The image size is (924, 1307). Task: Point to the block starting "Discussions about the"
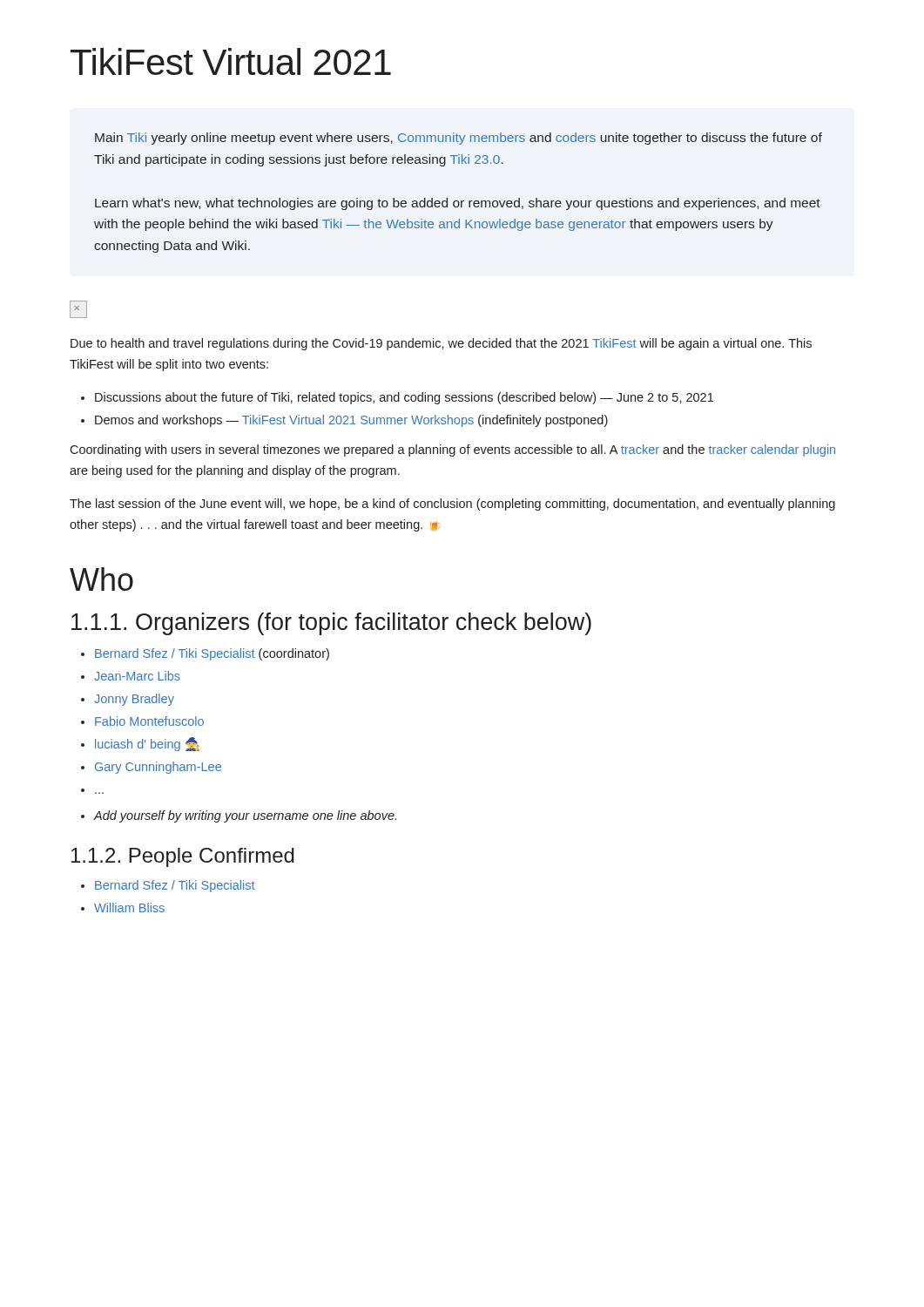[462, 409]
